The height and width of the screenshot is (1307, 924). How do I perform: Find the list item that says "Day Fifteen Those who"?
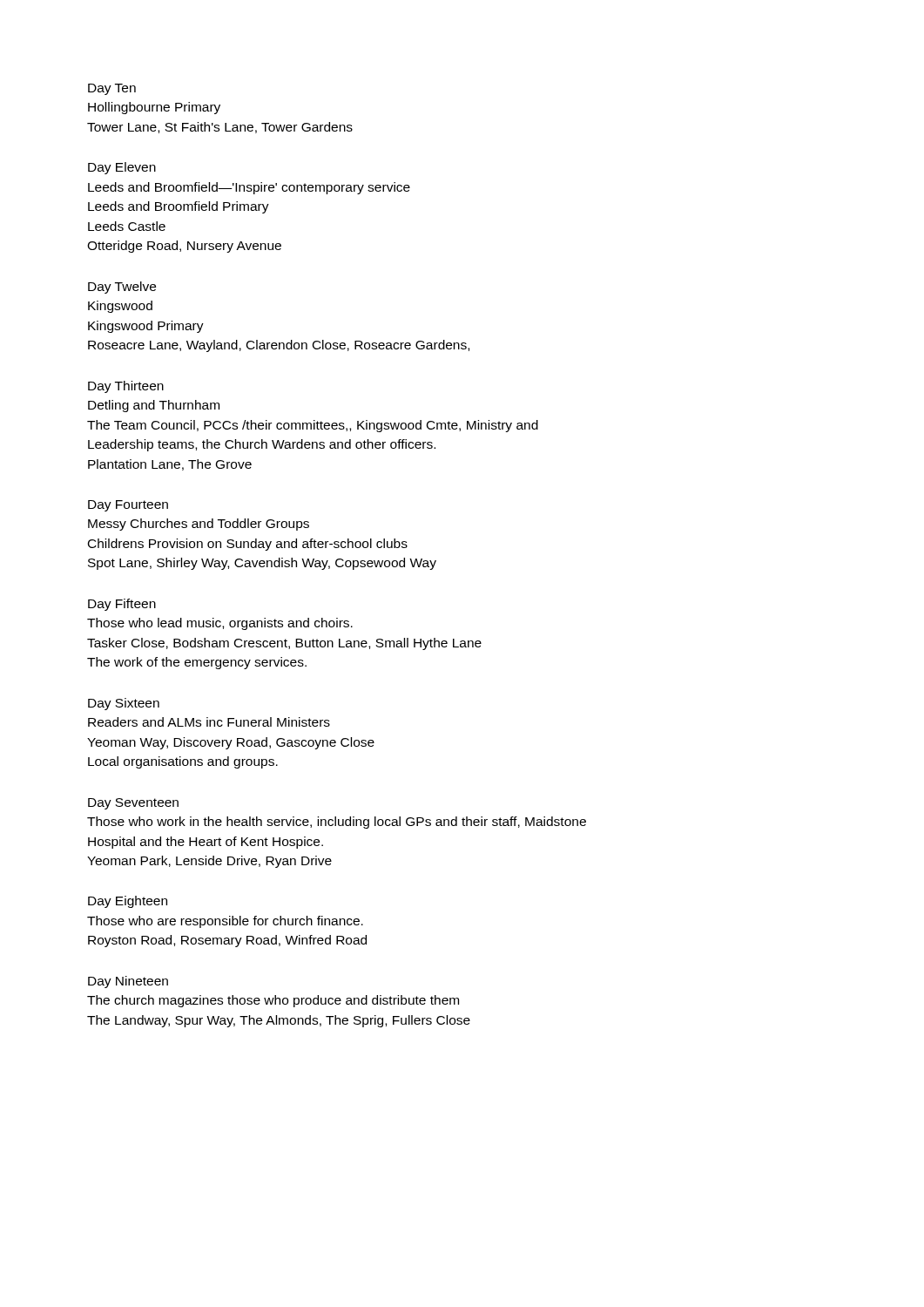(x=284, y=633)
